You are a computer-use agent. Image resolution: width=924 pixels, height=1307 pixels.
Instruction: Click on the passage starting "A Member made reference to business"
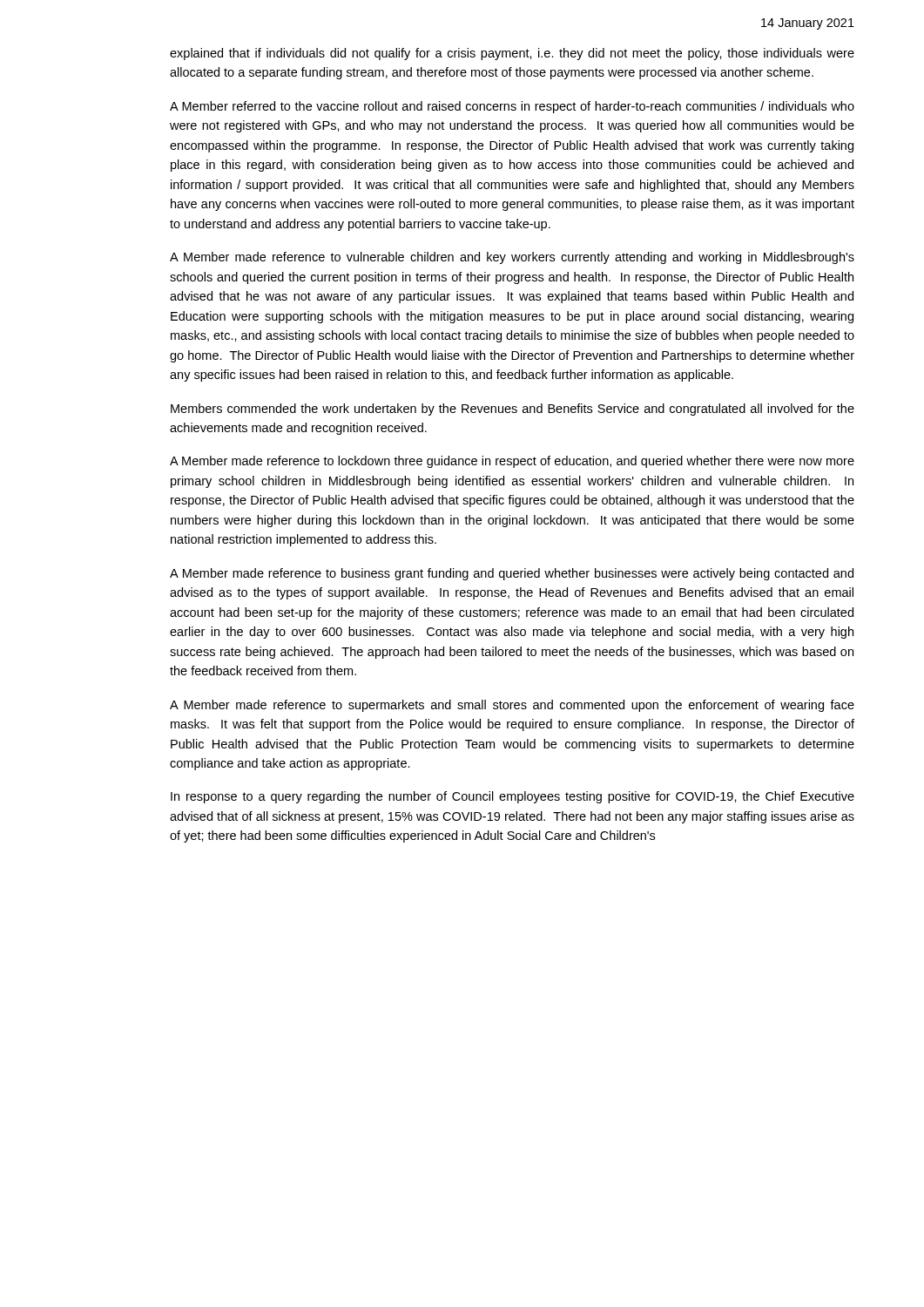pos(512,622)
